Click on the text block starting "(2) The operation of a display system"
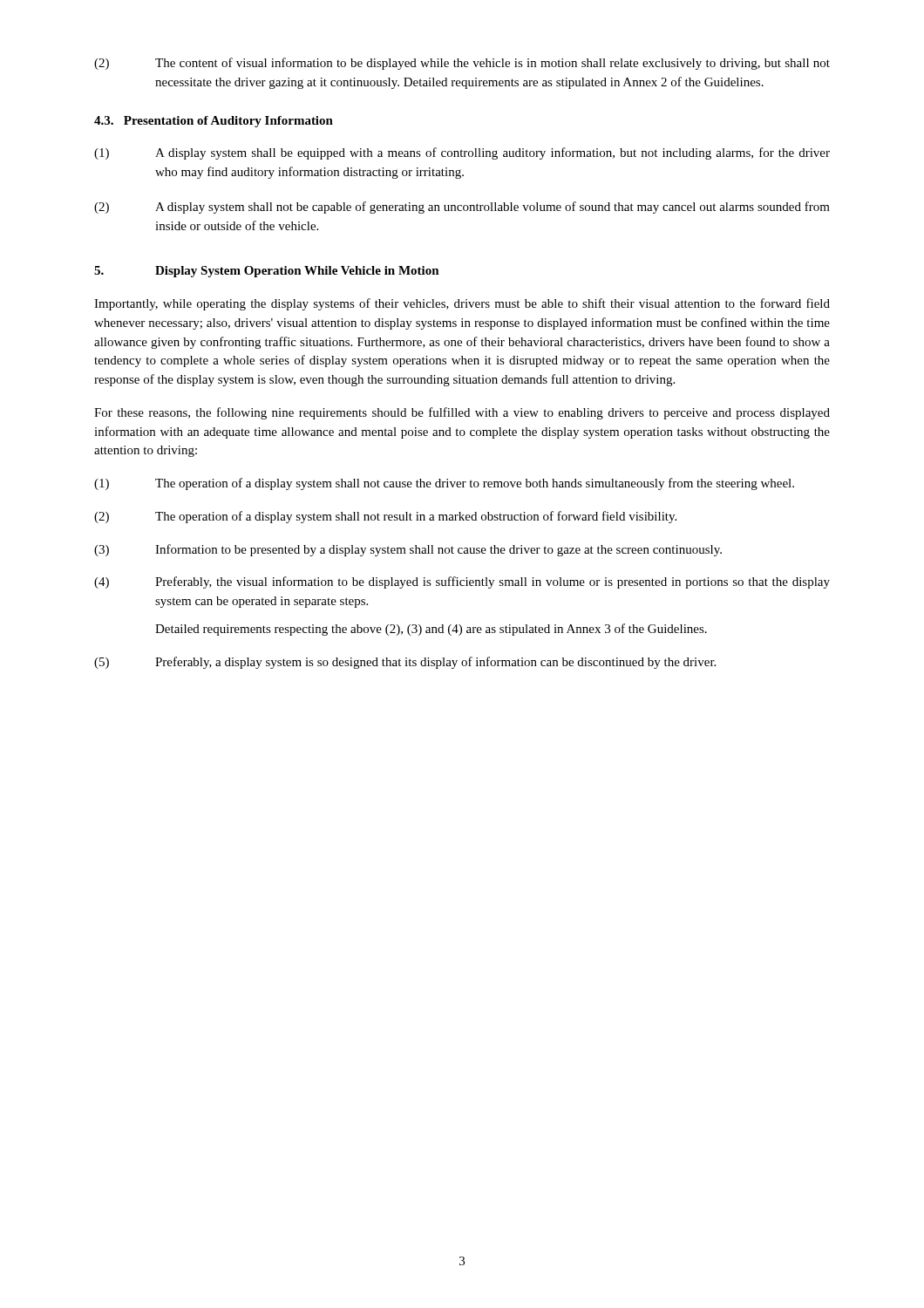Image resolution: width=924 pixels, height=1308 pixels. point(462,517)
